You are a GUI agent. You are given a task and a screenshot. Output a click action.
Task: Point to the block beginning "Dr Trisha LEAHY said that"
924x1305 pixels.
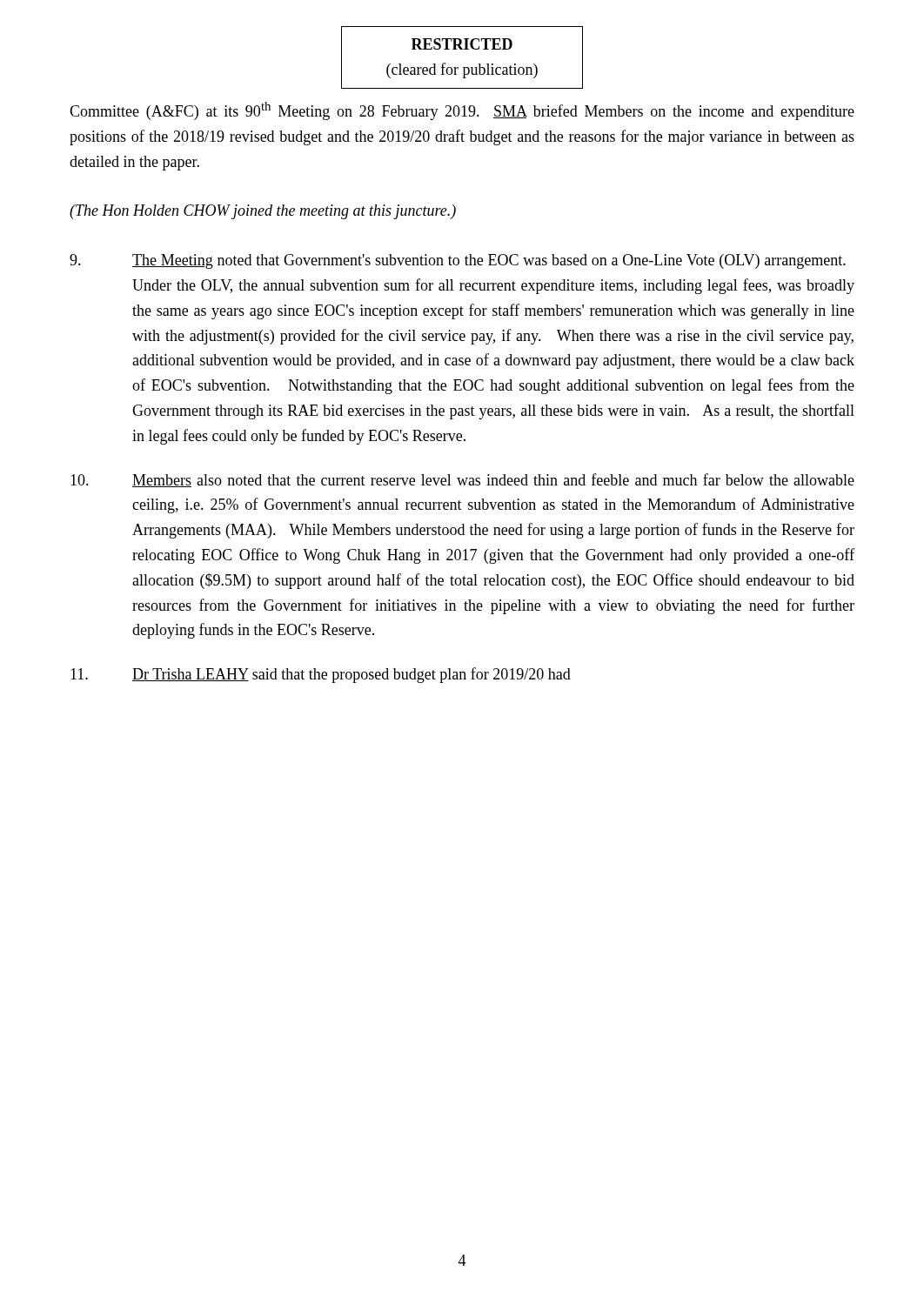coord(462,675)
